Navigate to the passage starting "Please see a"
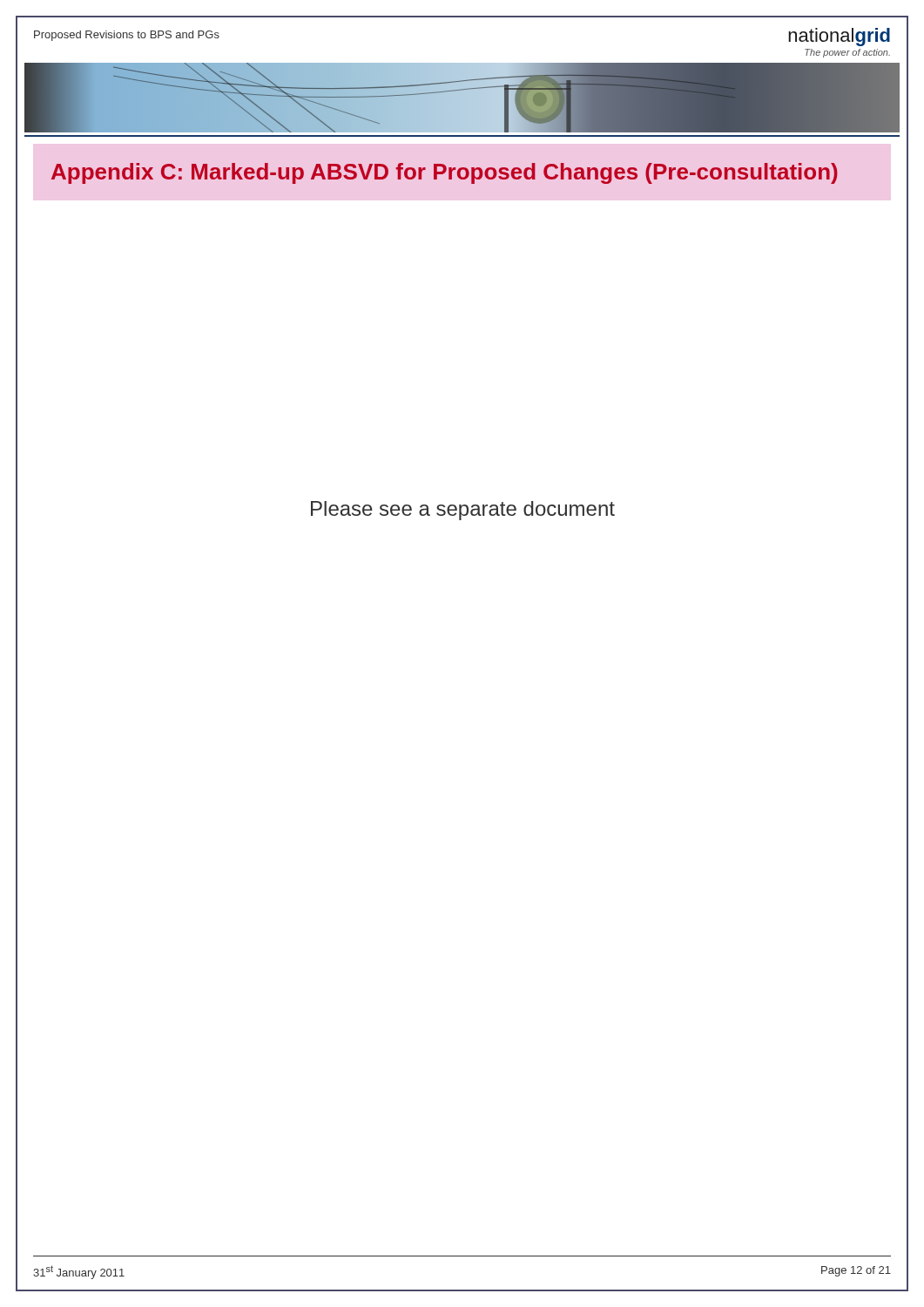This screenshot has width=924, height=1307. click(x=462, y=508)
